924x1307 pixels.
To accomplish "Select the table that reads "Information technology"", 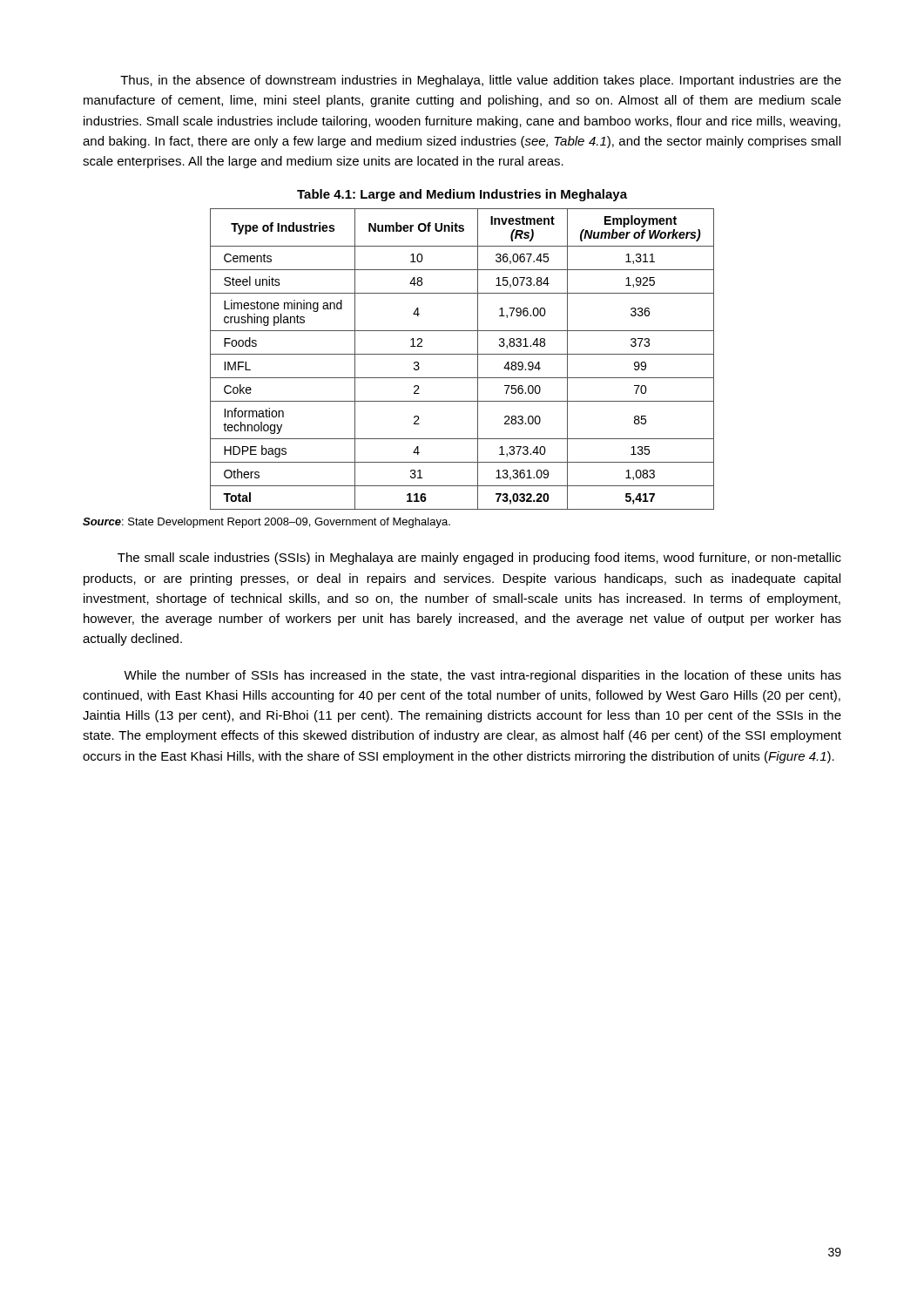I will point(462,359).
